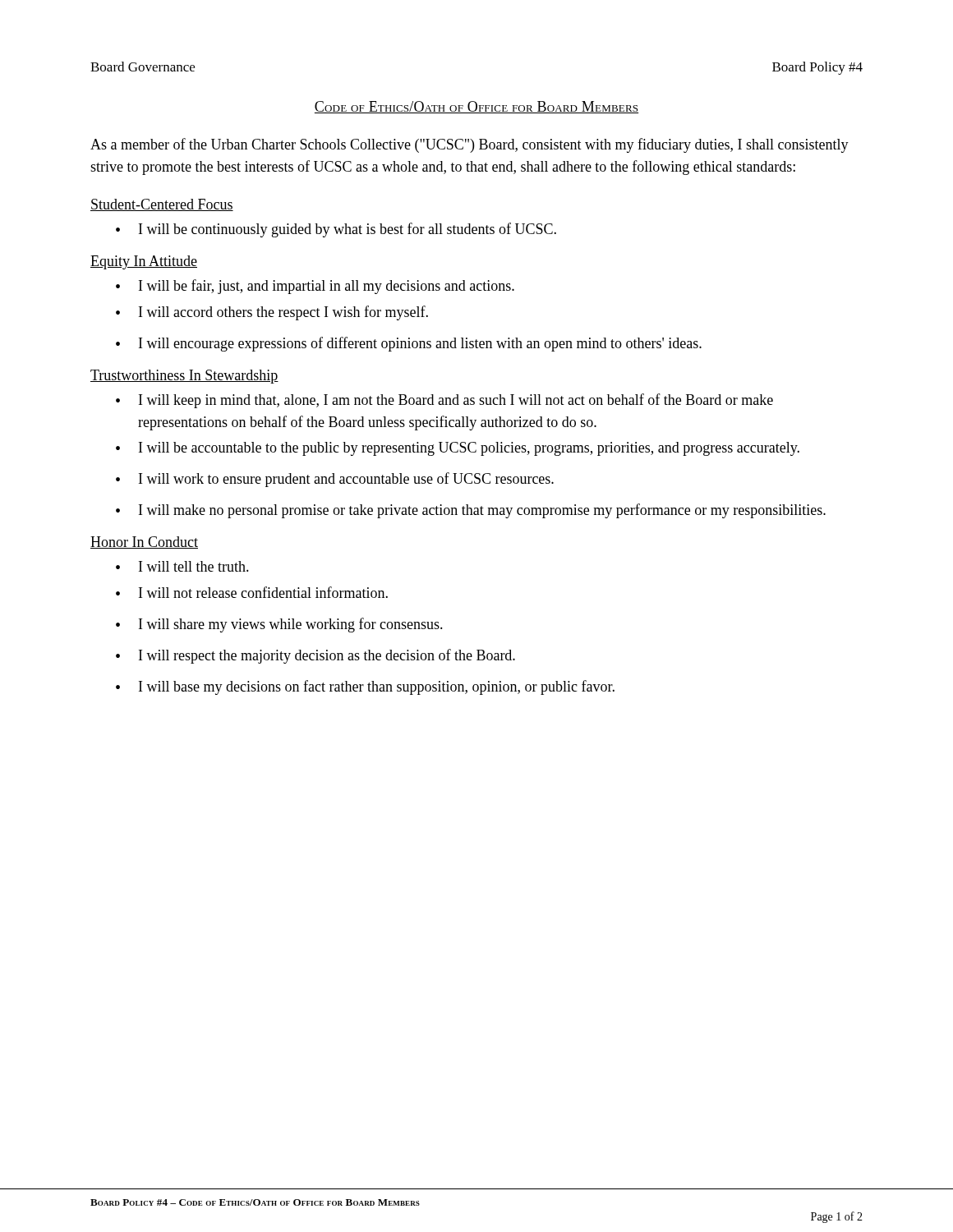Viewport: 953px width, 1232px height.
Task: Locate the section header containing "Student-Centered Focus"
Action: click(x=162, y=205)
